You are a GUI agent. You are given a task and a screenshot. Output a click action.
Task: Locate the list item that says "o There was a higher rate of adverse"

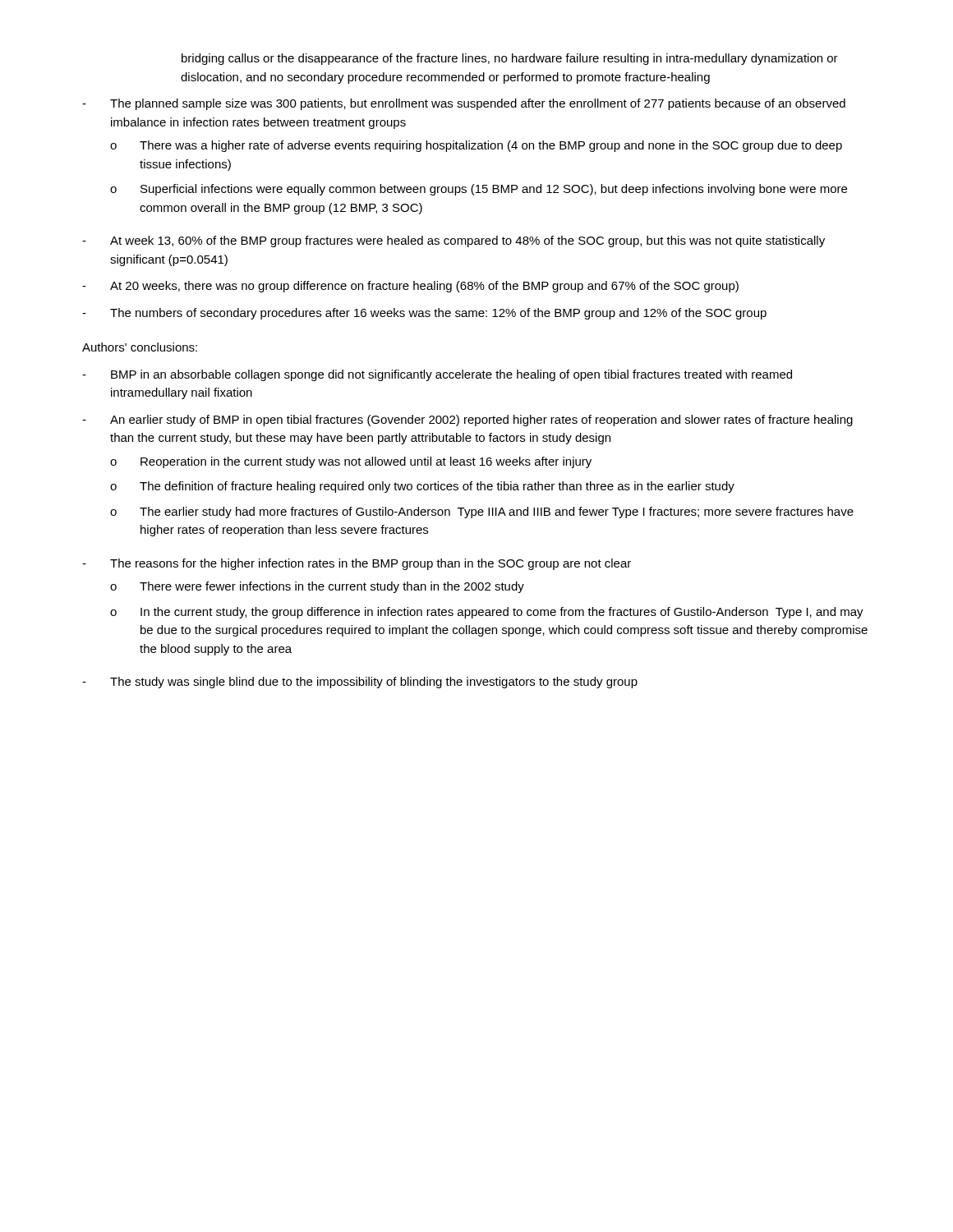(x=490, y=155)
